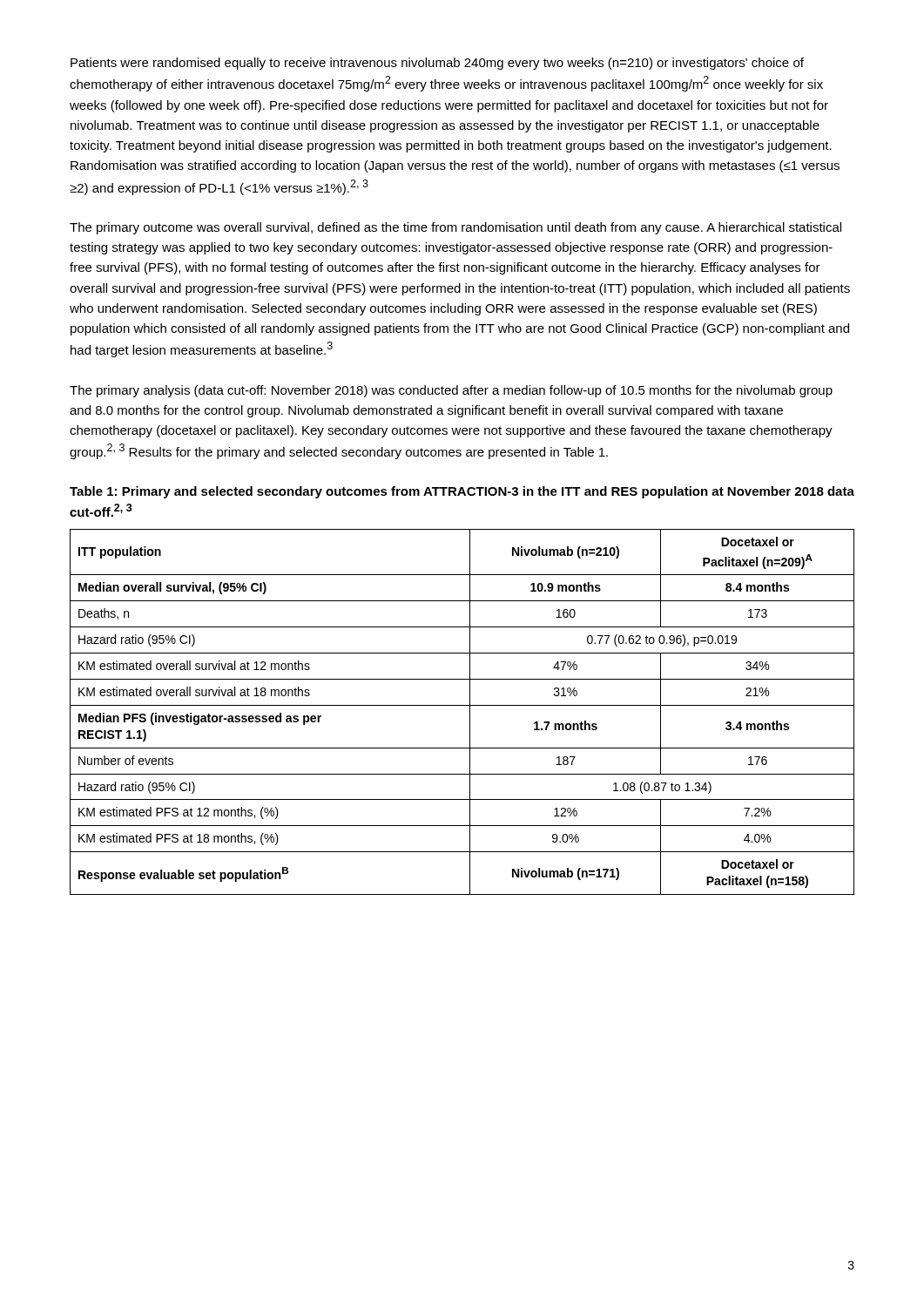Point to the text block starting "The primary outcome was"
Image resolution: width=924 pixels, height=1307 pixels.
click(x=460, y=288)
